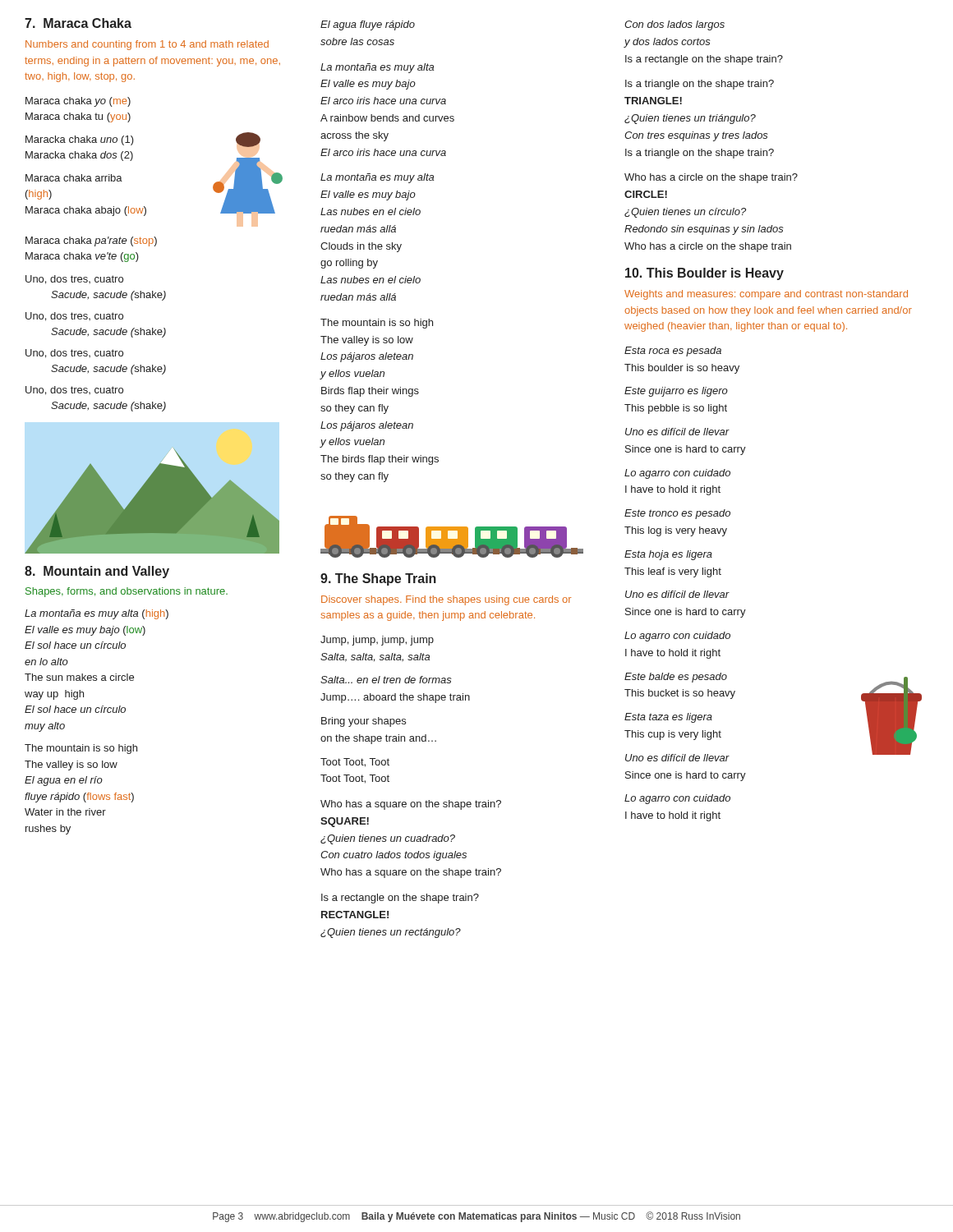Point to the passage starting "Maraca chaka pa'rate (stop) Maraca chaka ve'te (go)"
Screen dimensions: 1232x953
click(x=91, y=248)
